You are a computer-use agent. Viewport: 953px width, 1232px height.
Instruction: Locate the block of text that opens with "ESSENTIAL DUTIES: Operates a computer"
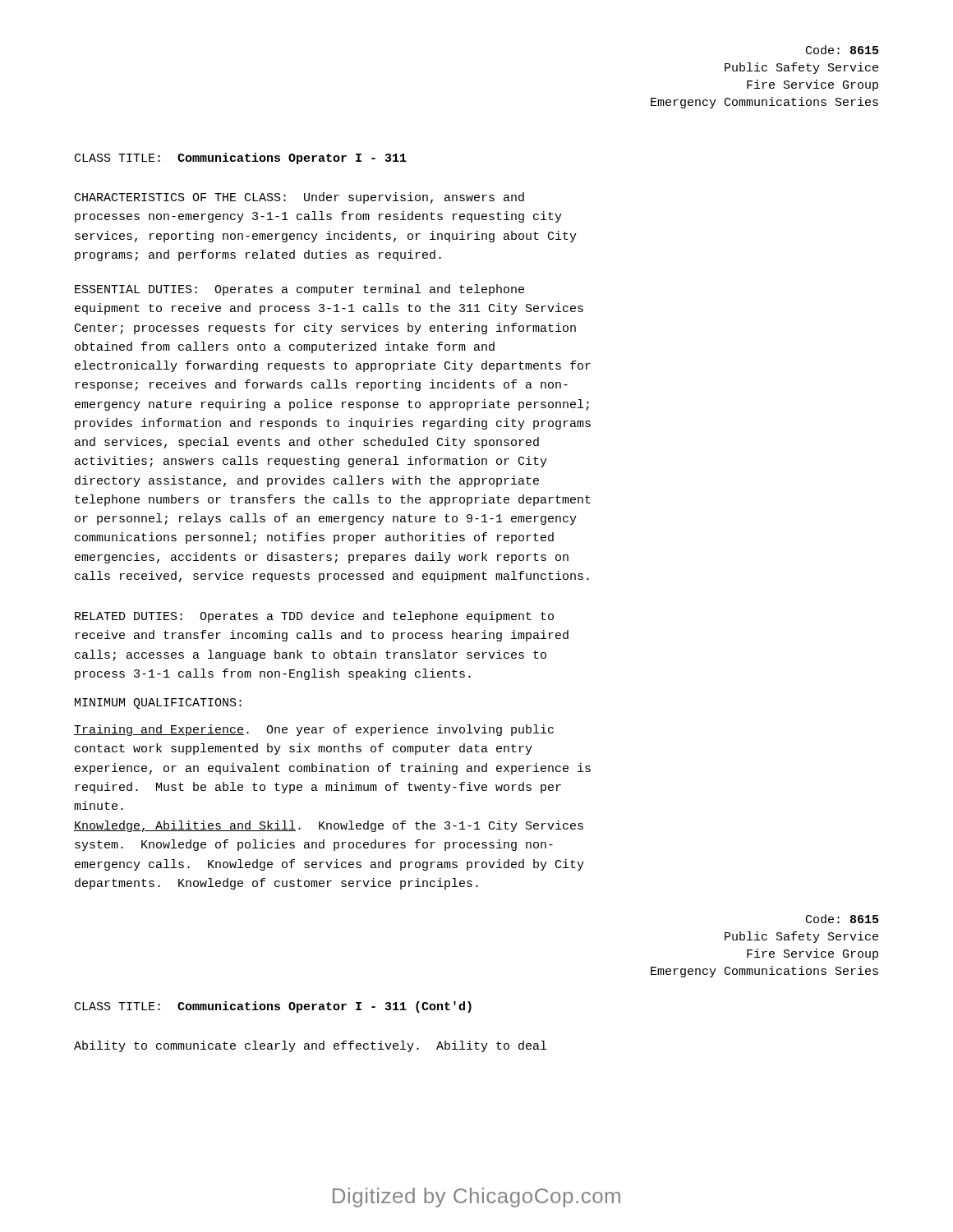click(333, 434)
